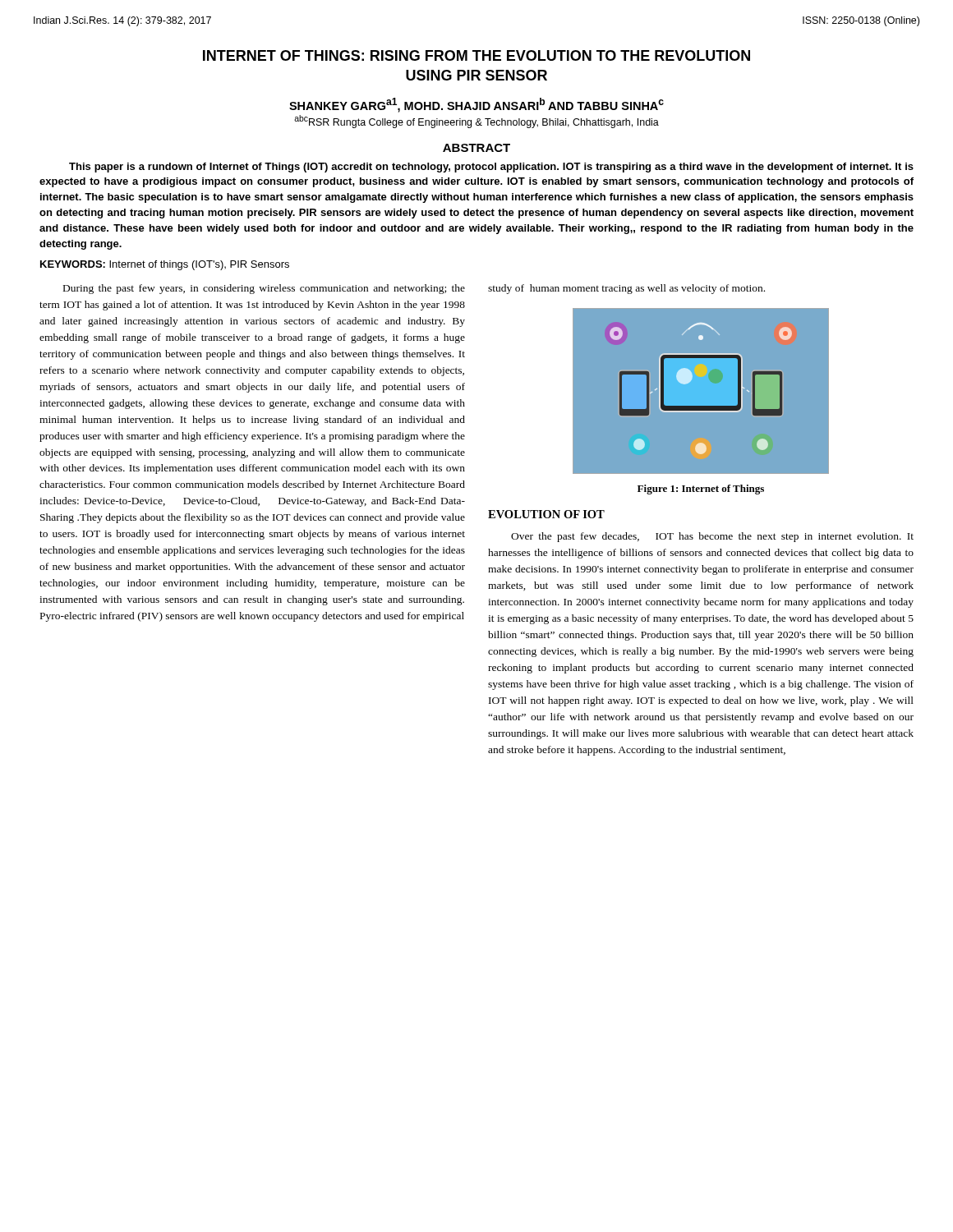The image size is (953, 1232).
Task: Locate the caption
Action: [x=701, y=488]
